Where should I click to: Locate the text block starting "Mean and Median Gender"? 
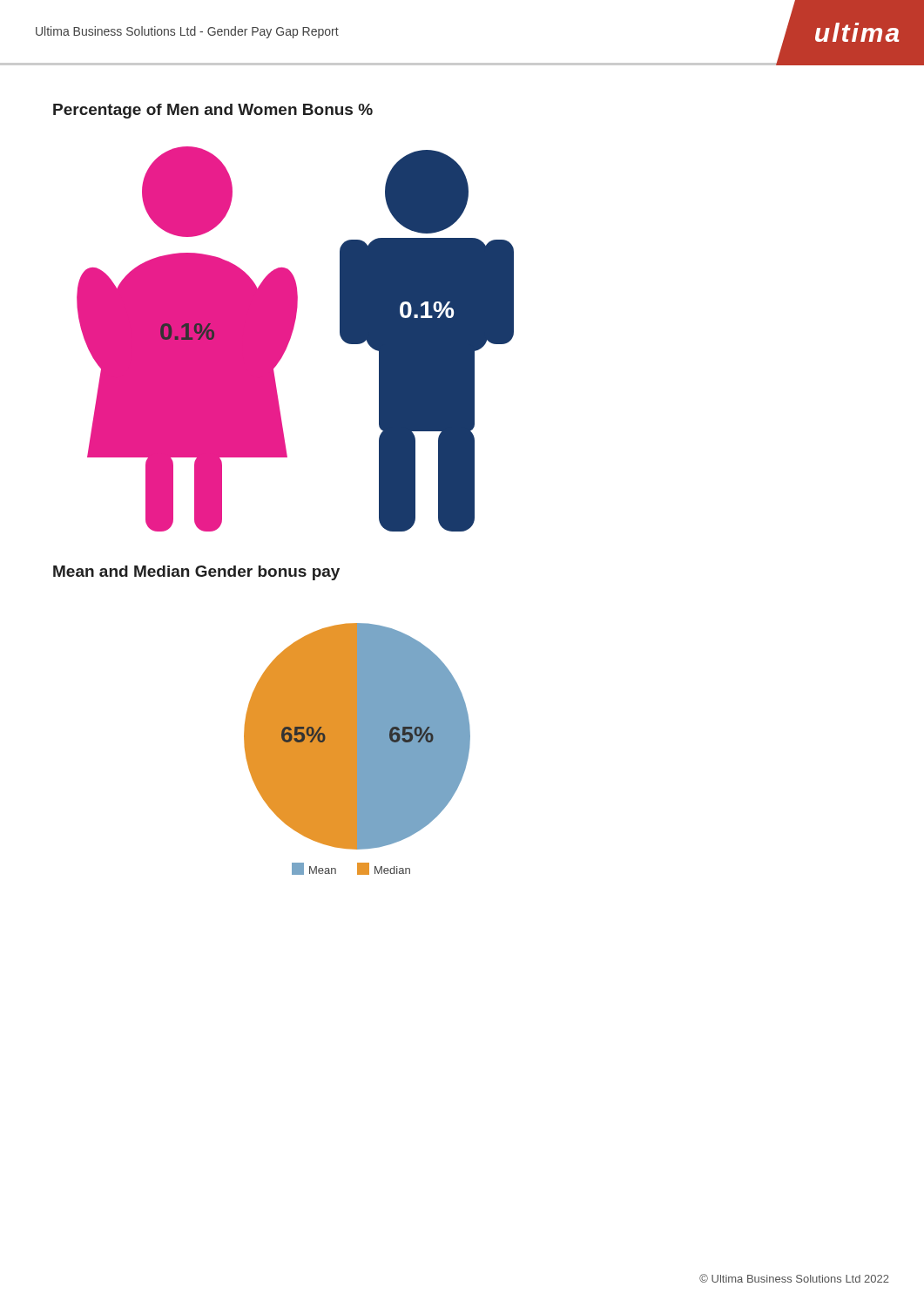click(x=196, y=571)
